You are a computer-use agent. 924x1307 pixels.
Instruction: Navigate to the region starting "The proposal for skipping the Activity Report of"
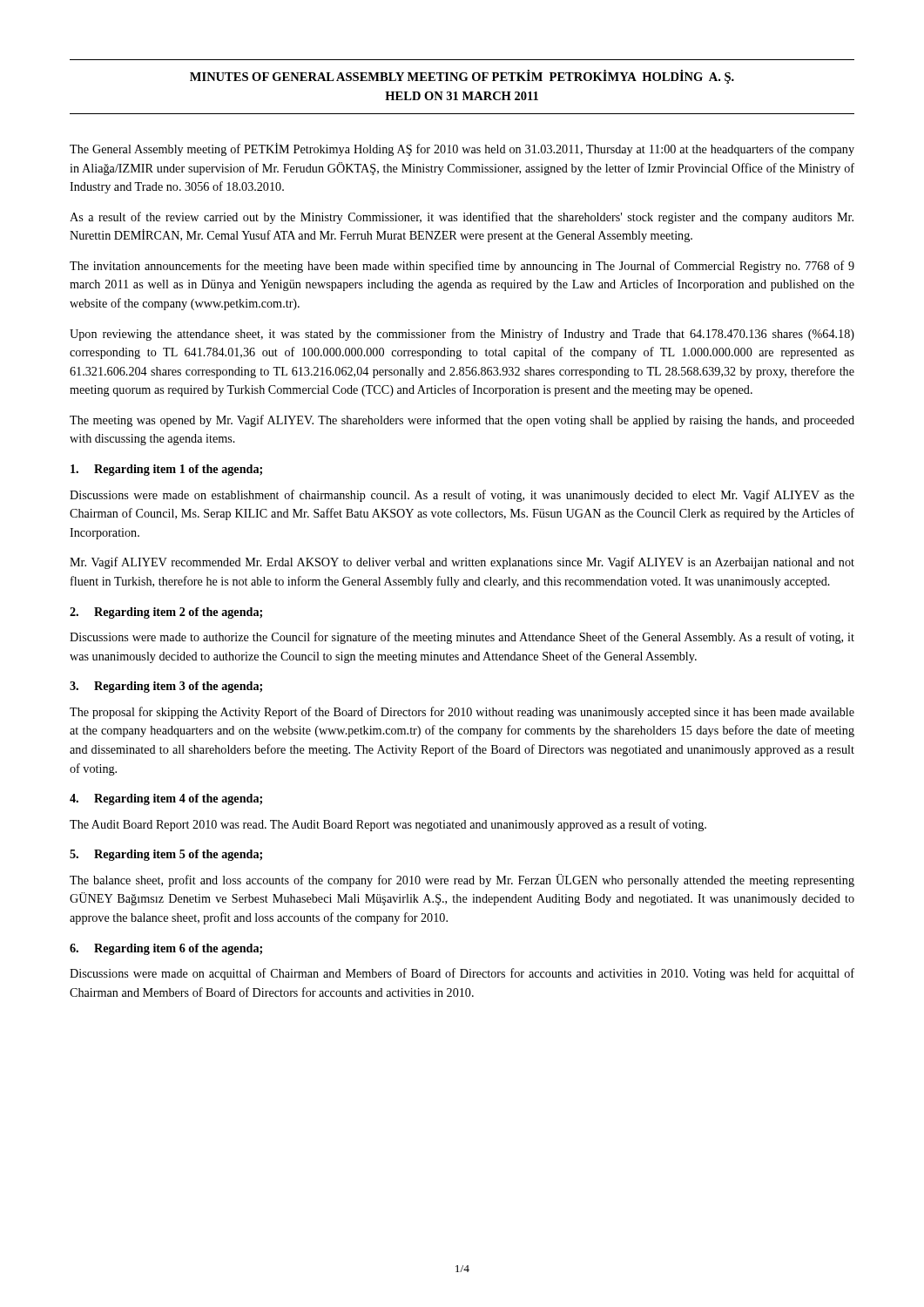point(462,740)
